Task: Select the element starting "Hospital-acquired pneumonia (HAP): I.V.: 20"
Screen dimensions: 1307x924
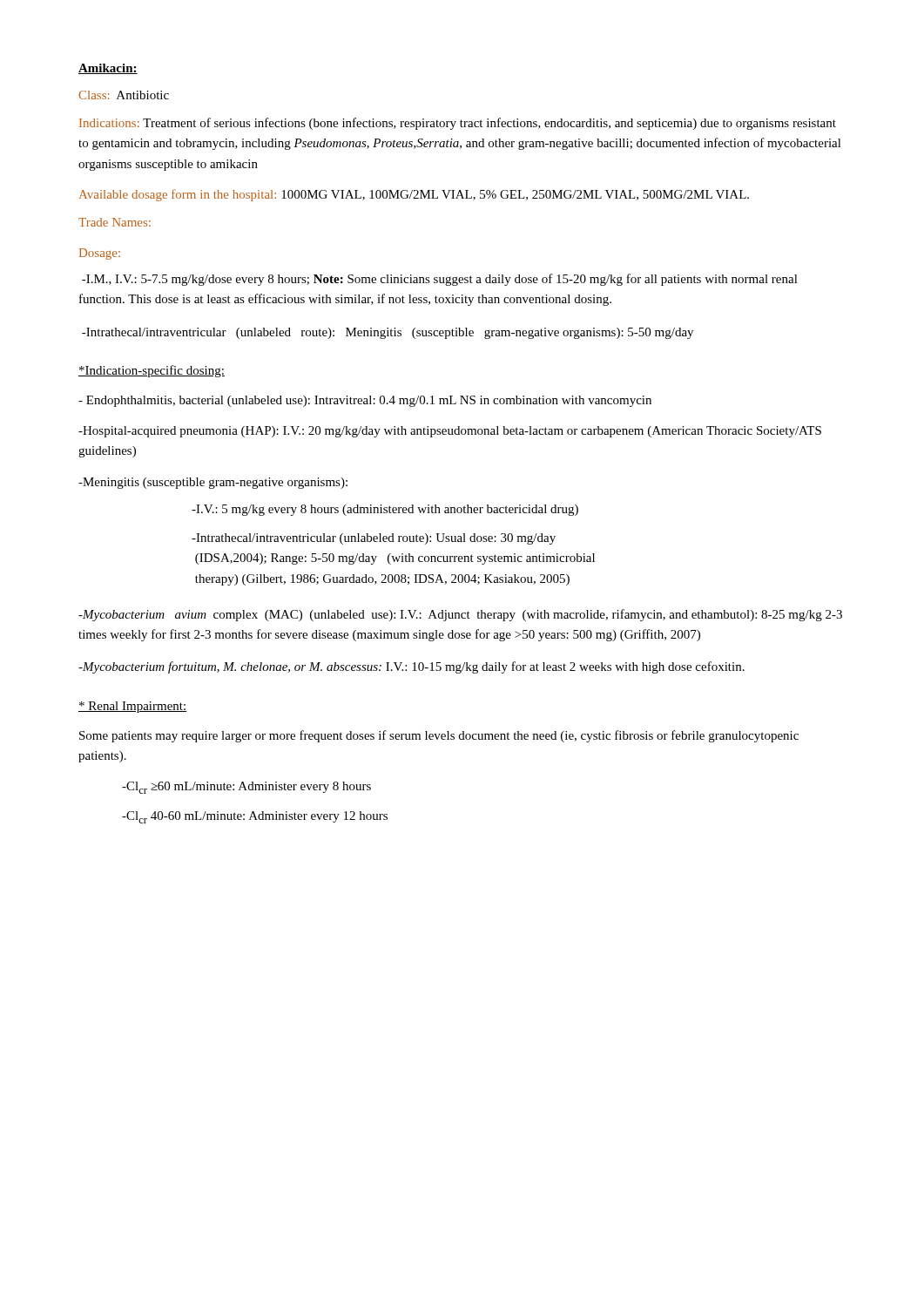Action: (450, 441)
